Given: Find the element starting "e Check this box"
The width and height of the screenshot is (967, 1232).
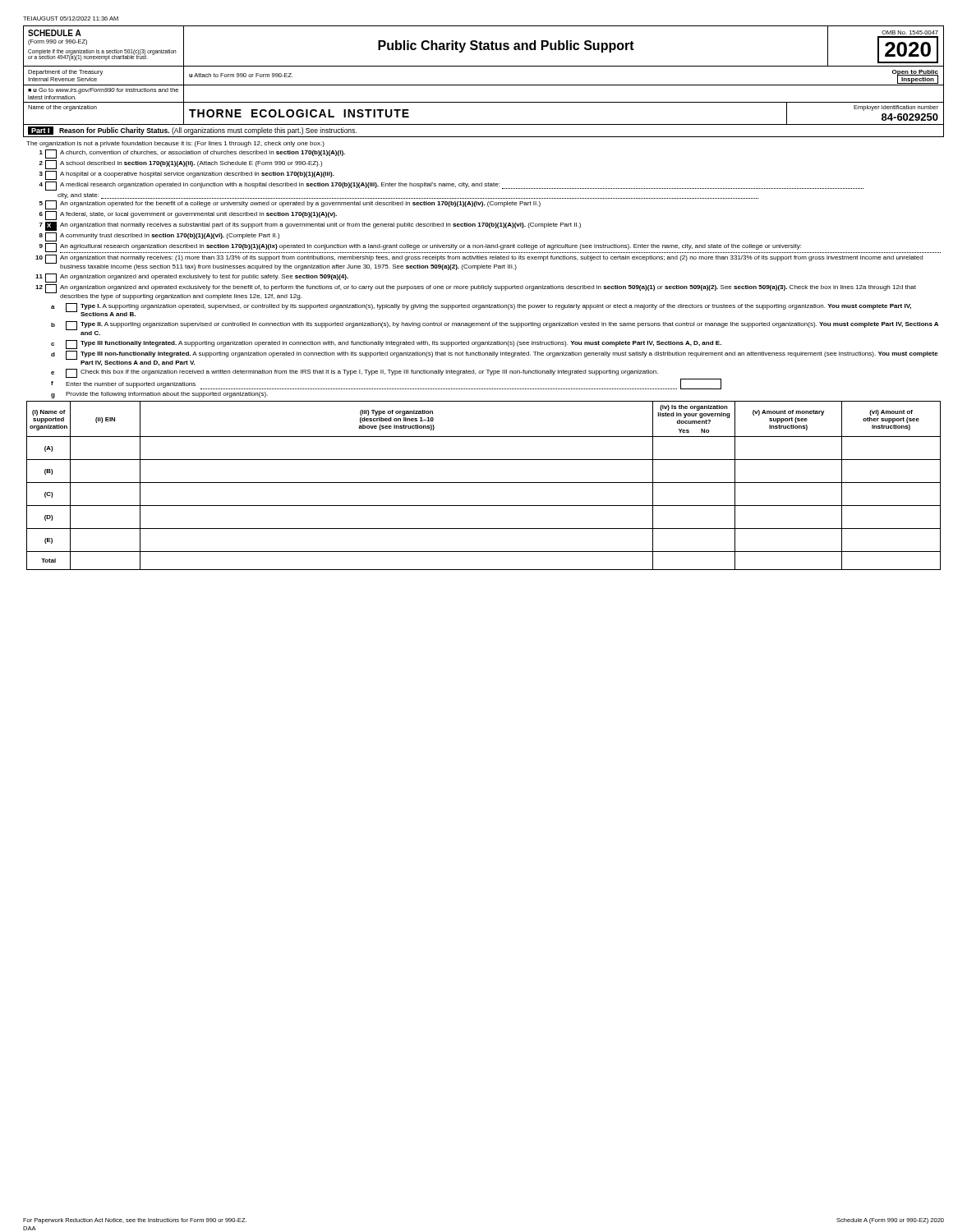Looking at the screenshot, I should pyautogui.click(x=496, y=373).
